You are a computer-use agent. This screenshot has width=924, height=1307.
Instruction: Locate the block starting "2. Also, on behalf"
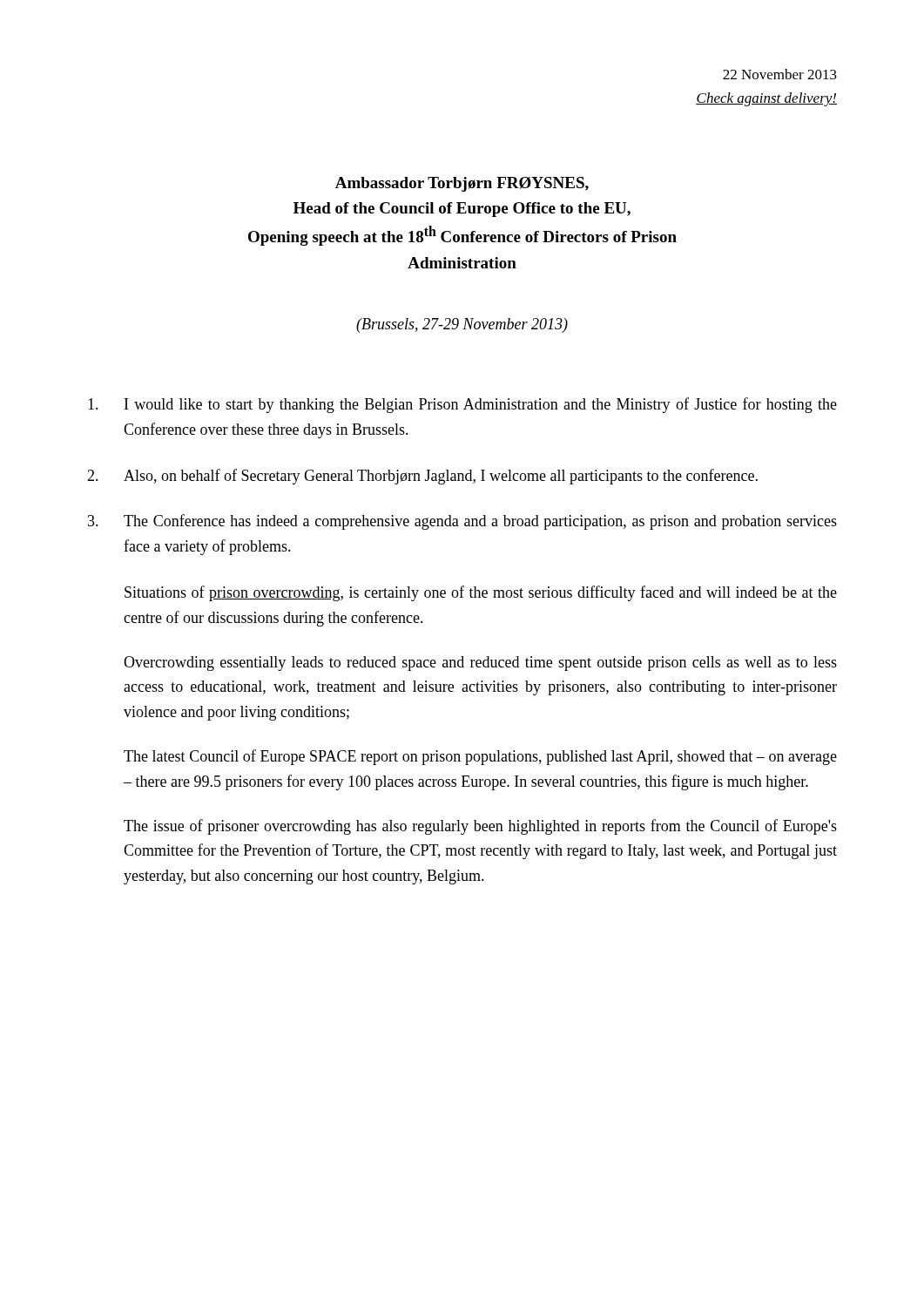pos(462,476)
